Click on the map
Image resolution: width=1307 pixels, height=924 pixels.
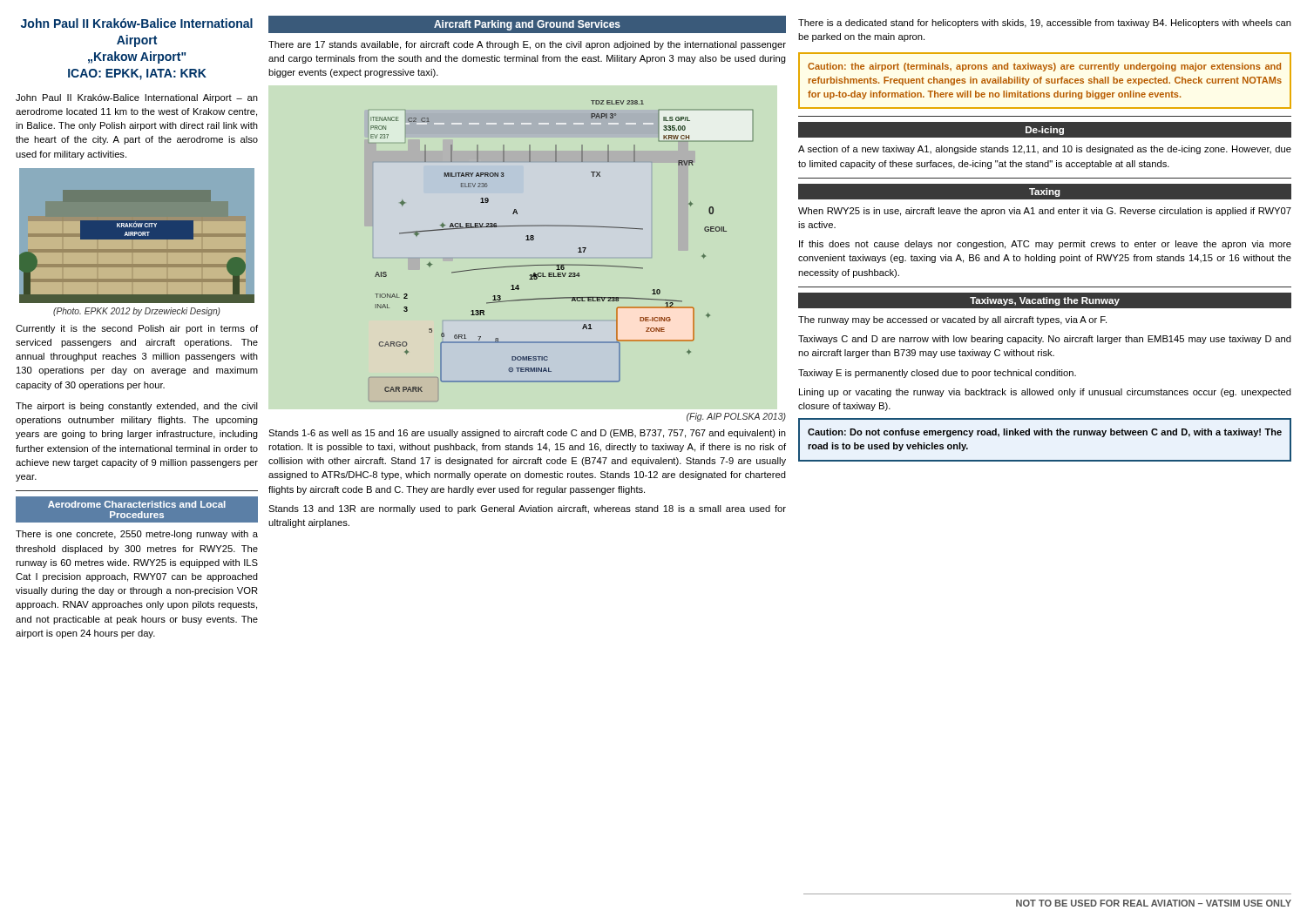[523, 247]
